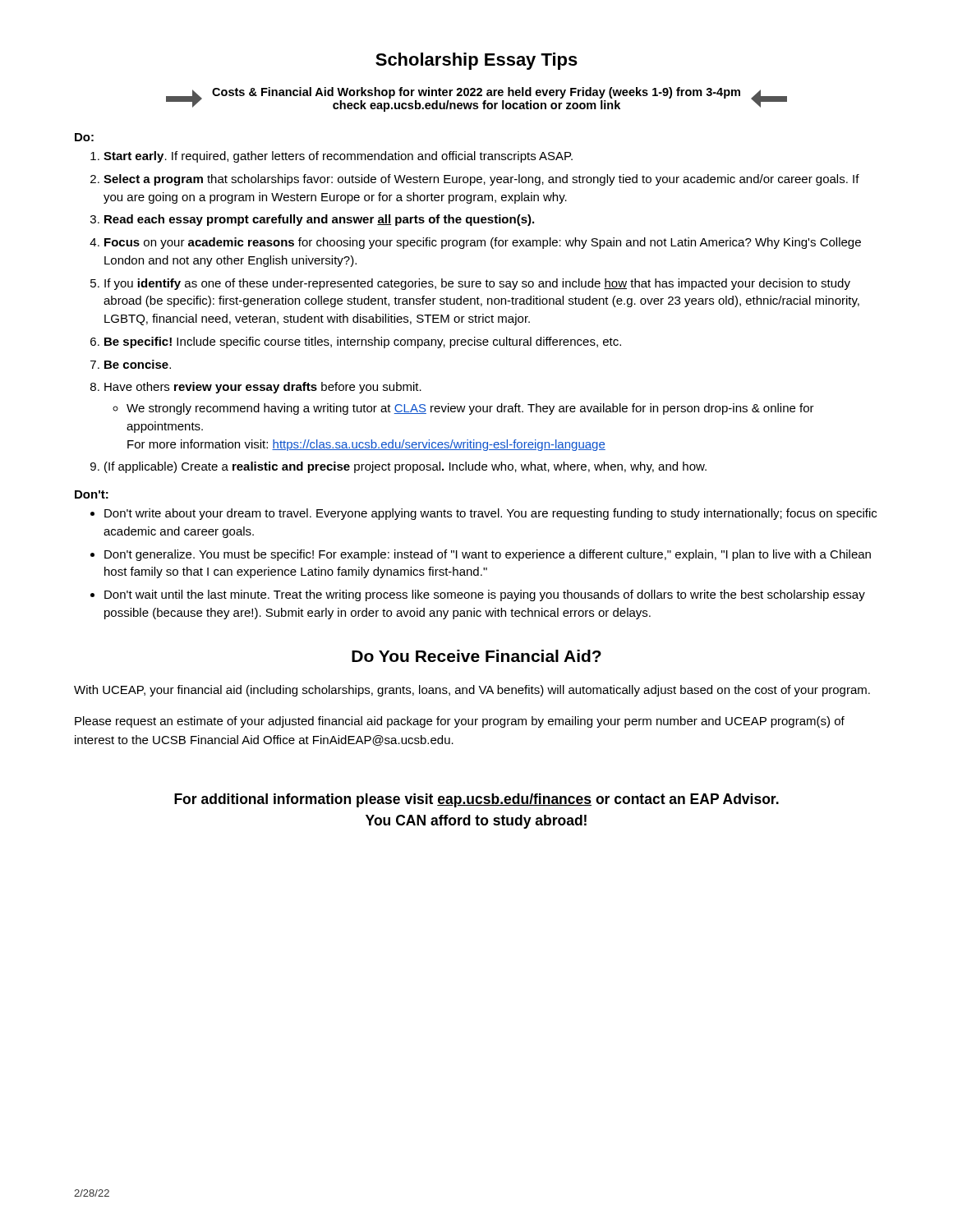Select the list item that reads "Don't write about your dream"
This screenshot has height=1232, width=953.
click(x=476, y=522)
